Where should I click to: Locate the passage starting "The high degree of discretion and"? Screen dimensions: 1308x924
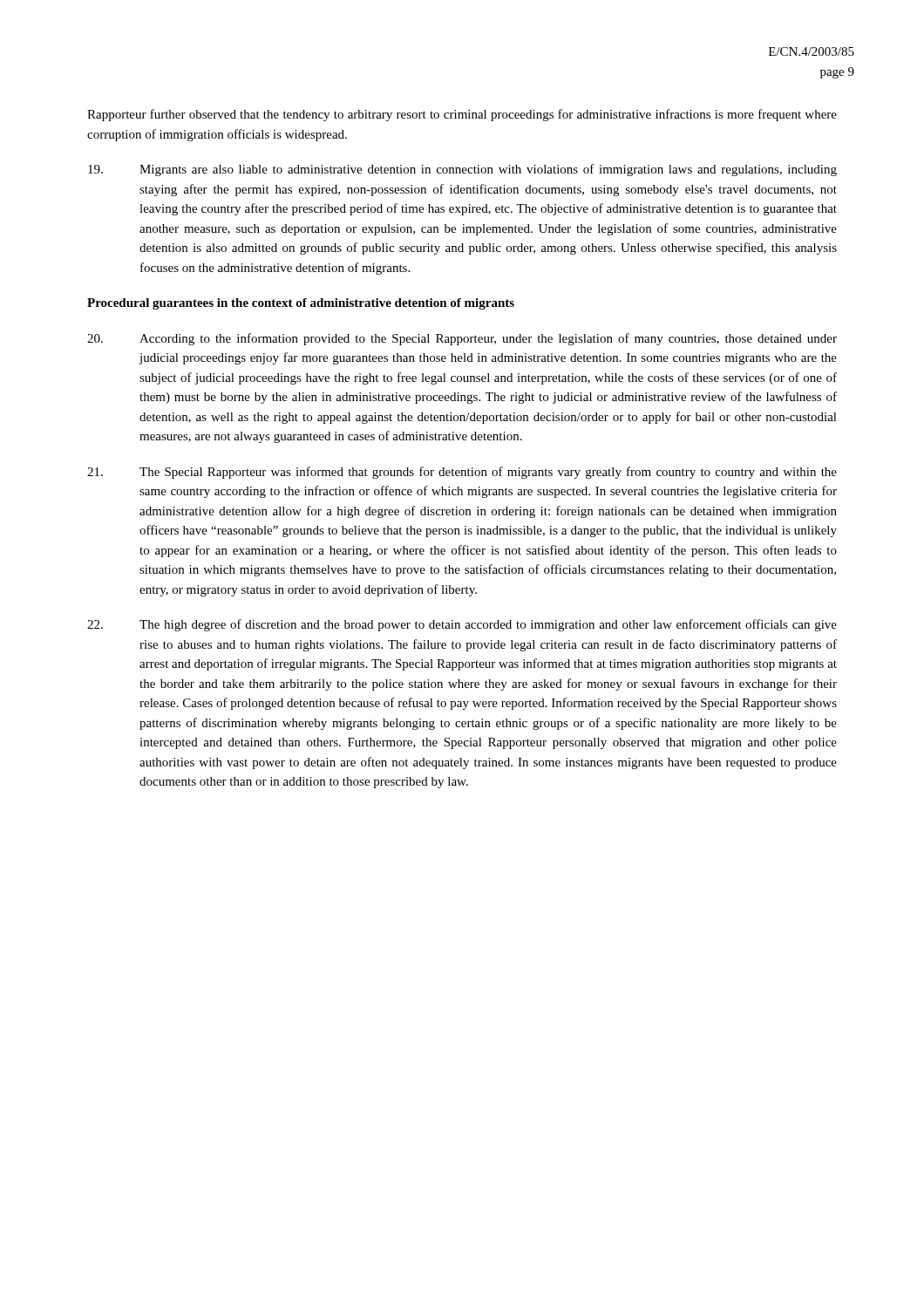(462, 703)
